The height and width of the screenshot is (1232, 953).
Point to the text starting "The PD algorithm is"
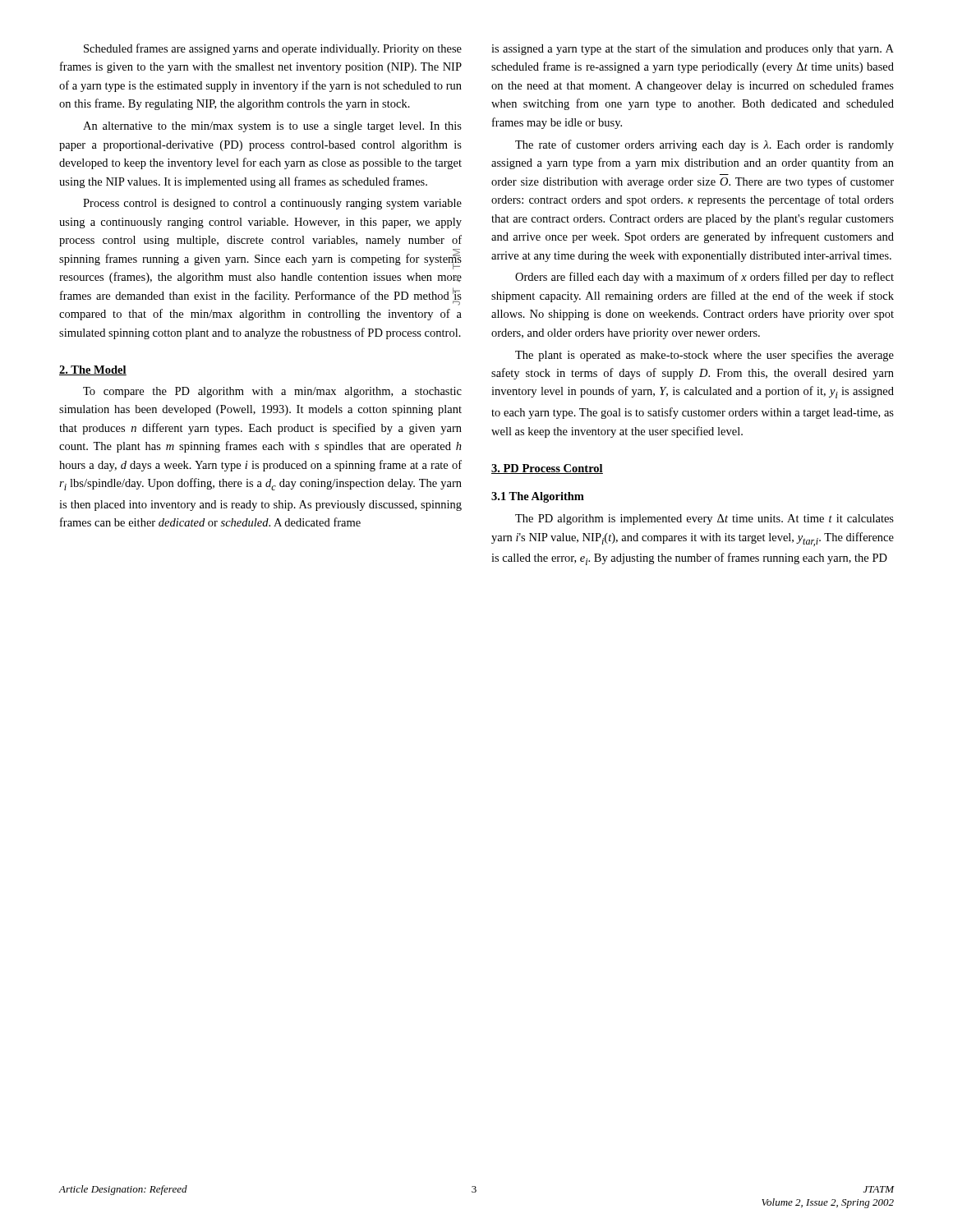(693, 540)
